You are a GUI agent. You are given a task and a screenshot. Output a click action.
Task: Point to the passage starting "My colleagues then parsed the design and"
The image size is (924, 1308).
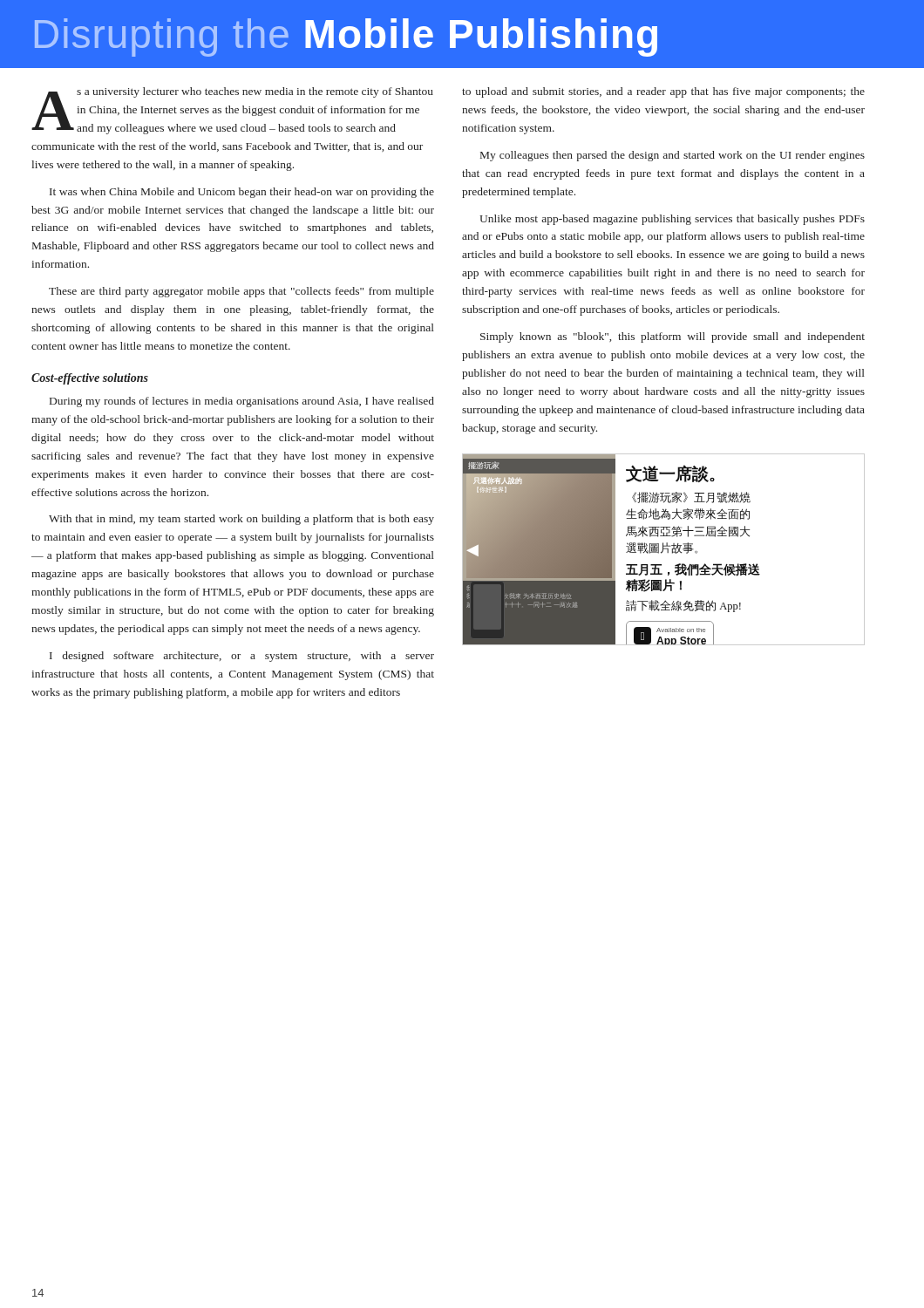click(x=663, y=174)
